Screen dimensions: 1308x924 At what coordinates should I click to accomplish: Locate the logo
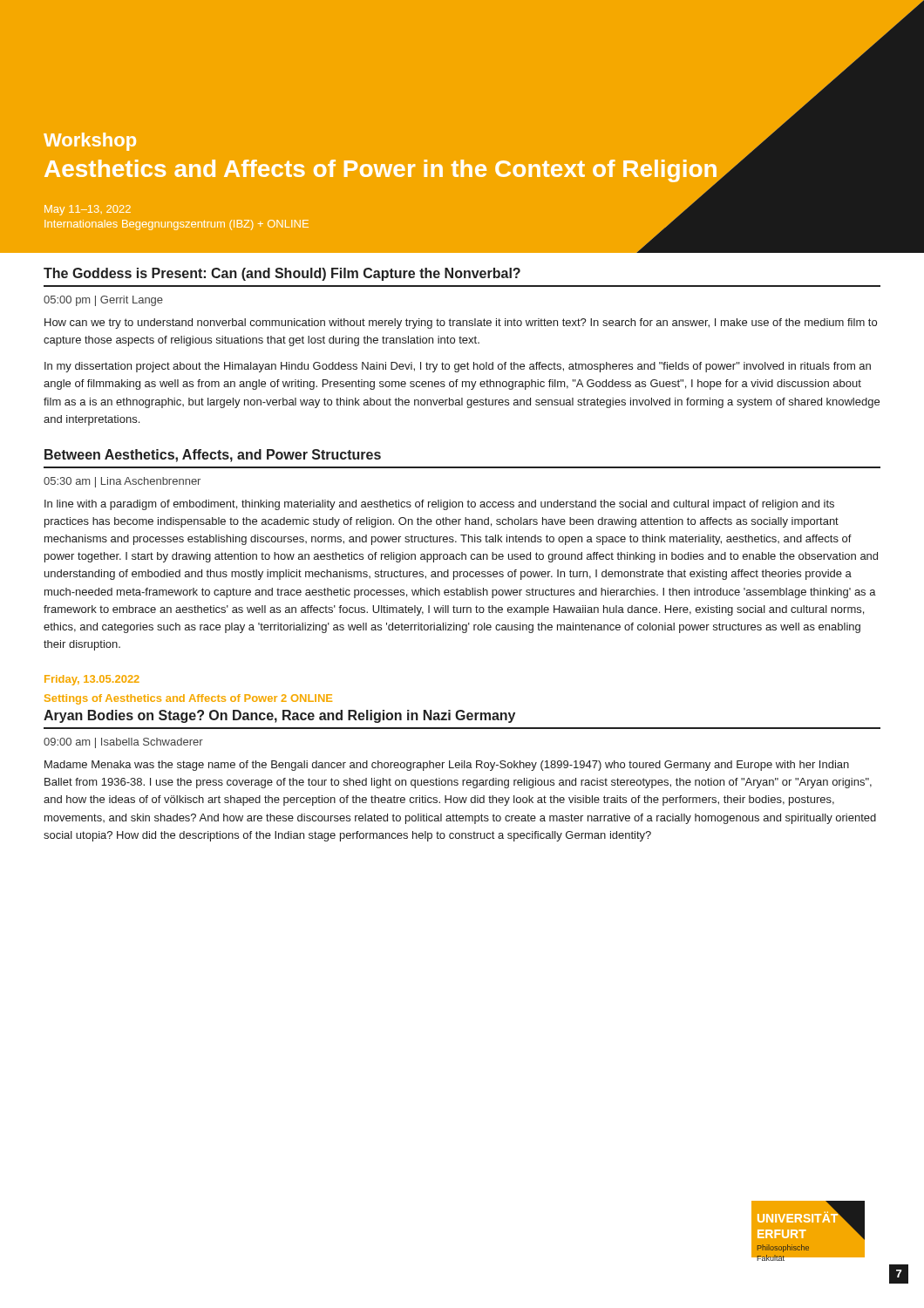click(x=817, y=1238)
